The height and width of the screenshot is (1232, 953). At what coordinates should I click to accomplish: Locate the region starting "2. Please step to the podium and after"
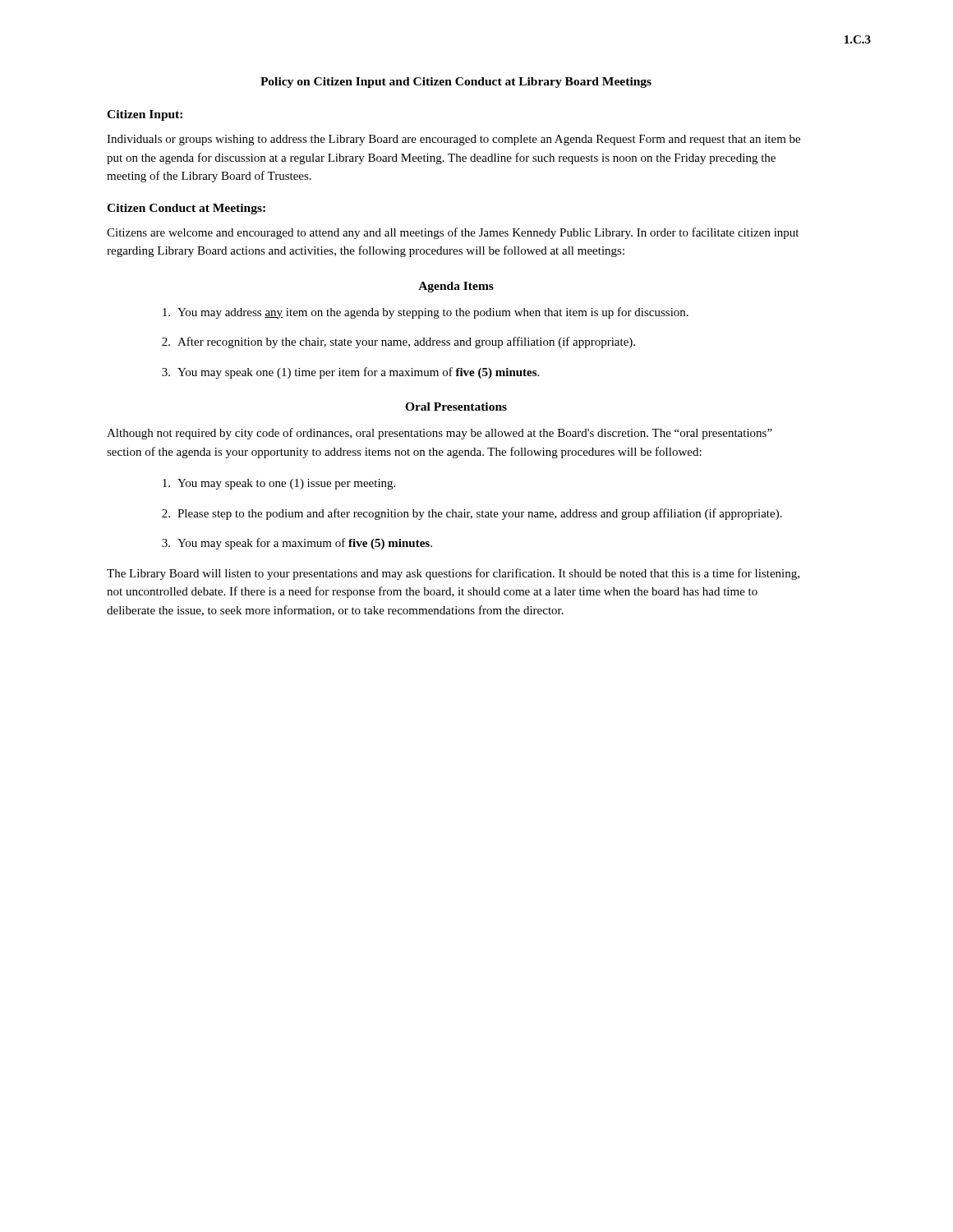(468, 513)
